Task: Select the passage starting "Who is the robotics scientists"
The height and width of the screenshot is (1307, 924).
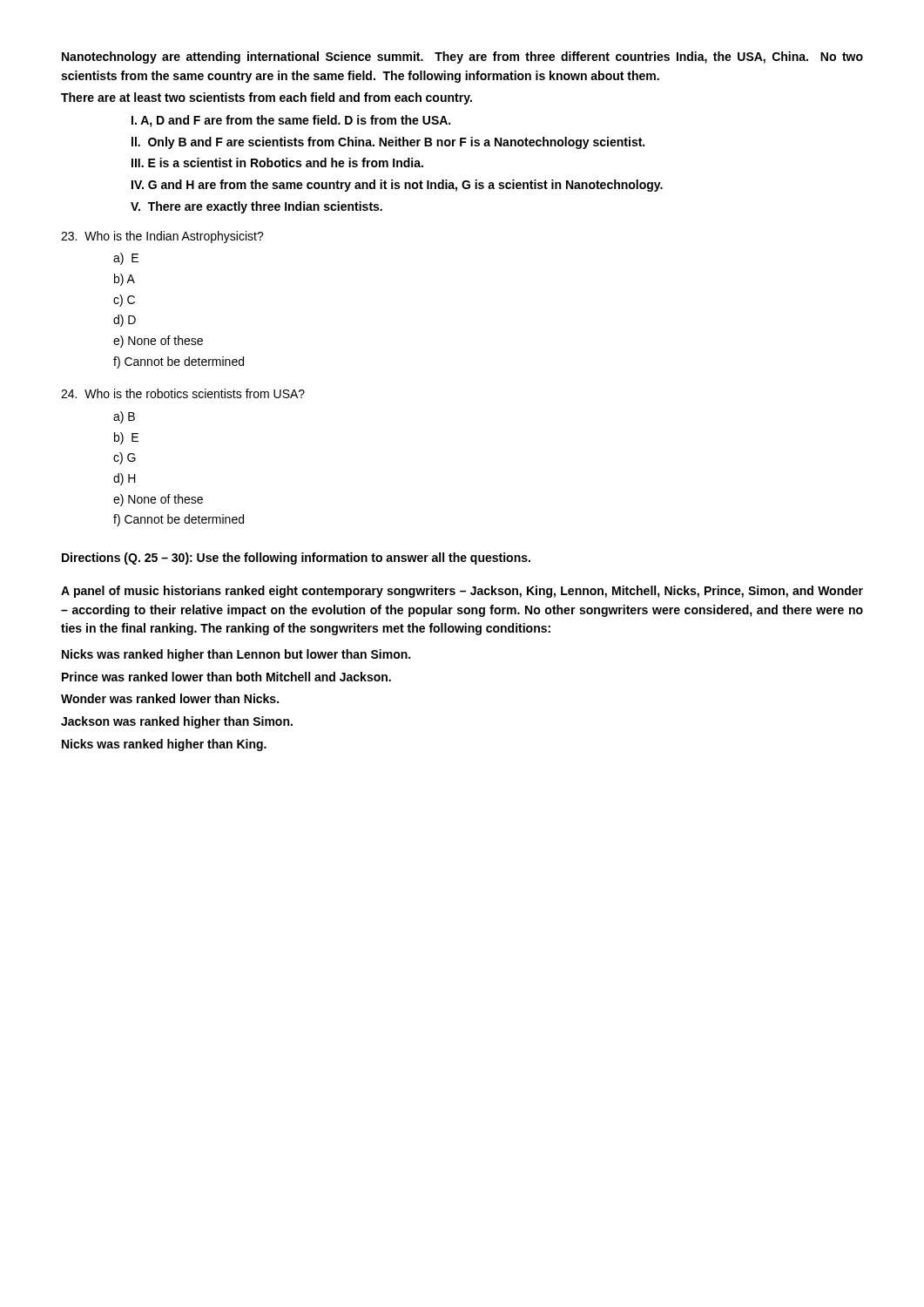Action: pos(183,394)
